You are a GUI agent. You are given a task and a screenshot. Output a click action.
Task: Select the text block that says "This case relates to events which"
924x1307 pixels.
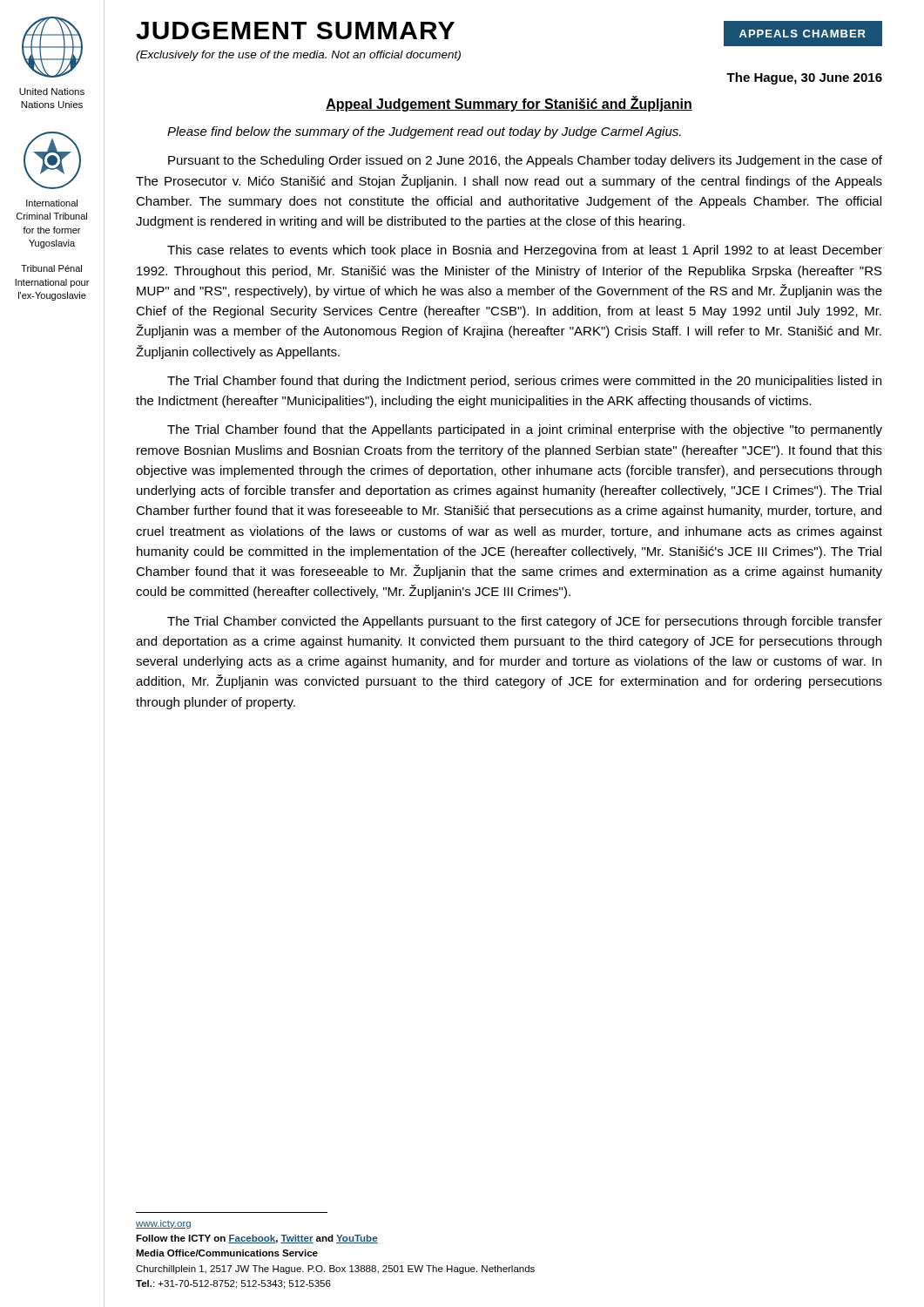[x=509, y=300]
